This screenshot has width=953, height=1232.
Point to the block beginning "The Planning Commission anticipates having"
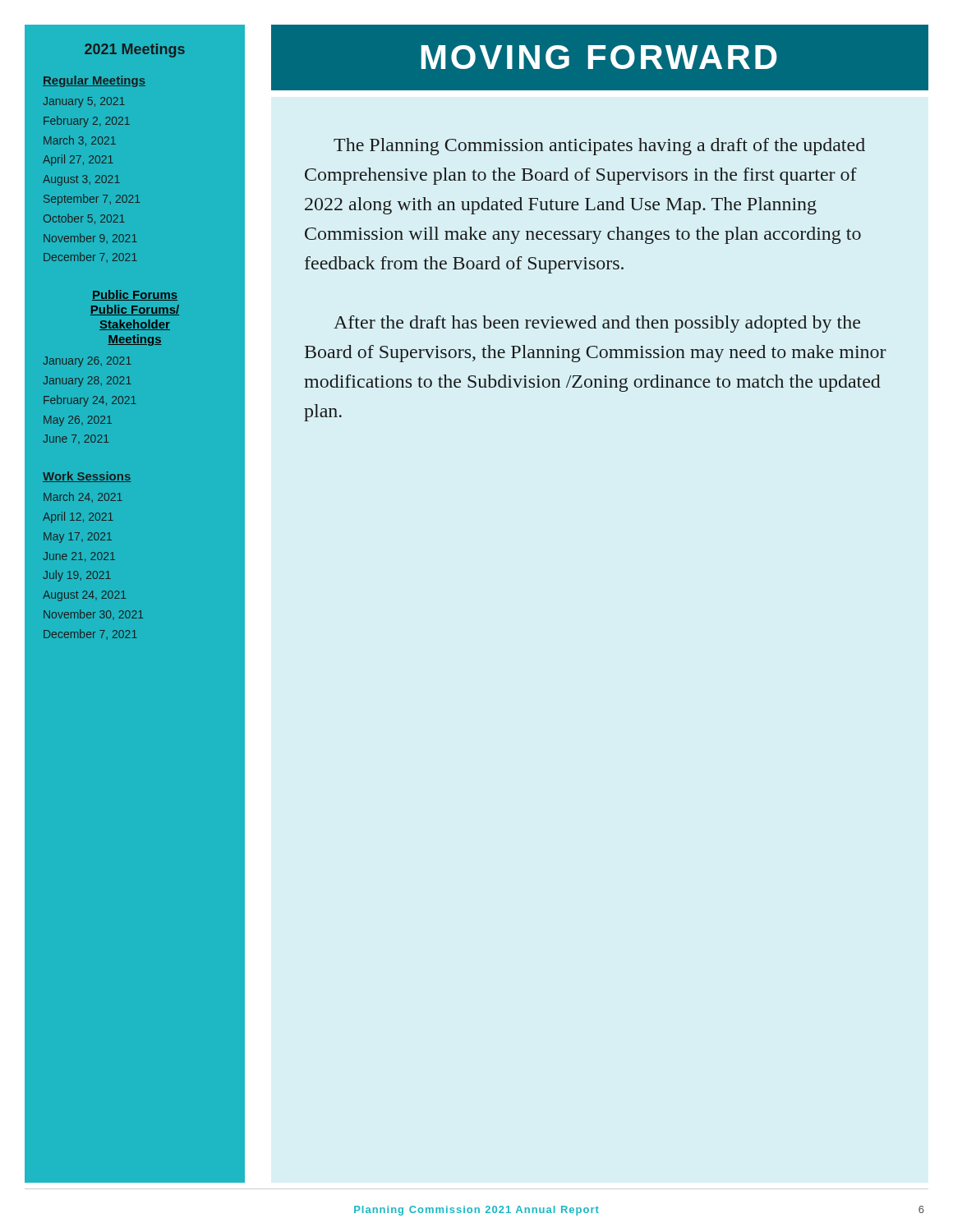(600, 278)
